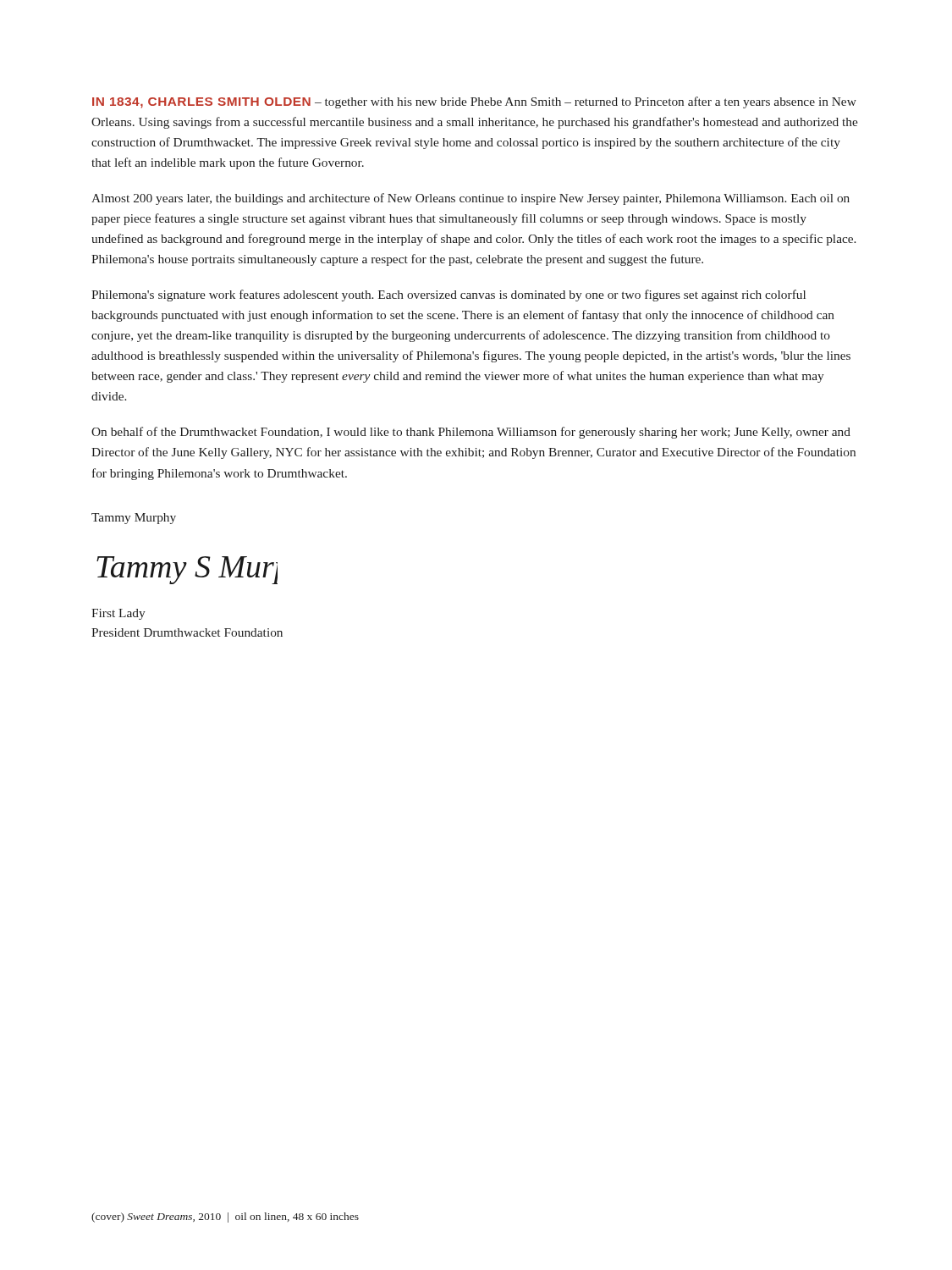
Task: Point to the text starting "IN 1834, CHARLES SMITH OLDEN –"
Action: (475, 132)
